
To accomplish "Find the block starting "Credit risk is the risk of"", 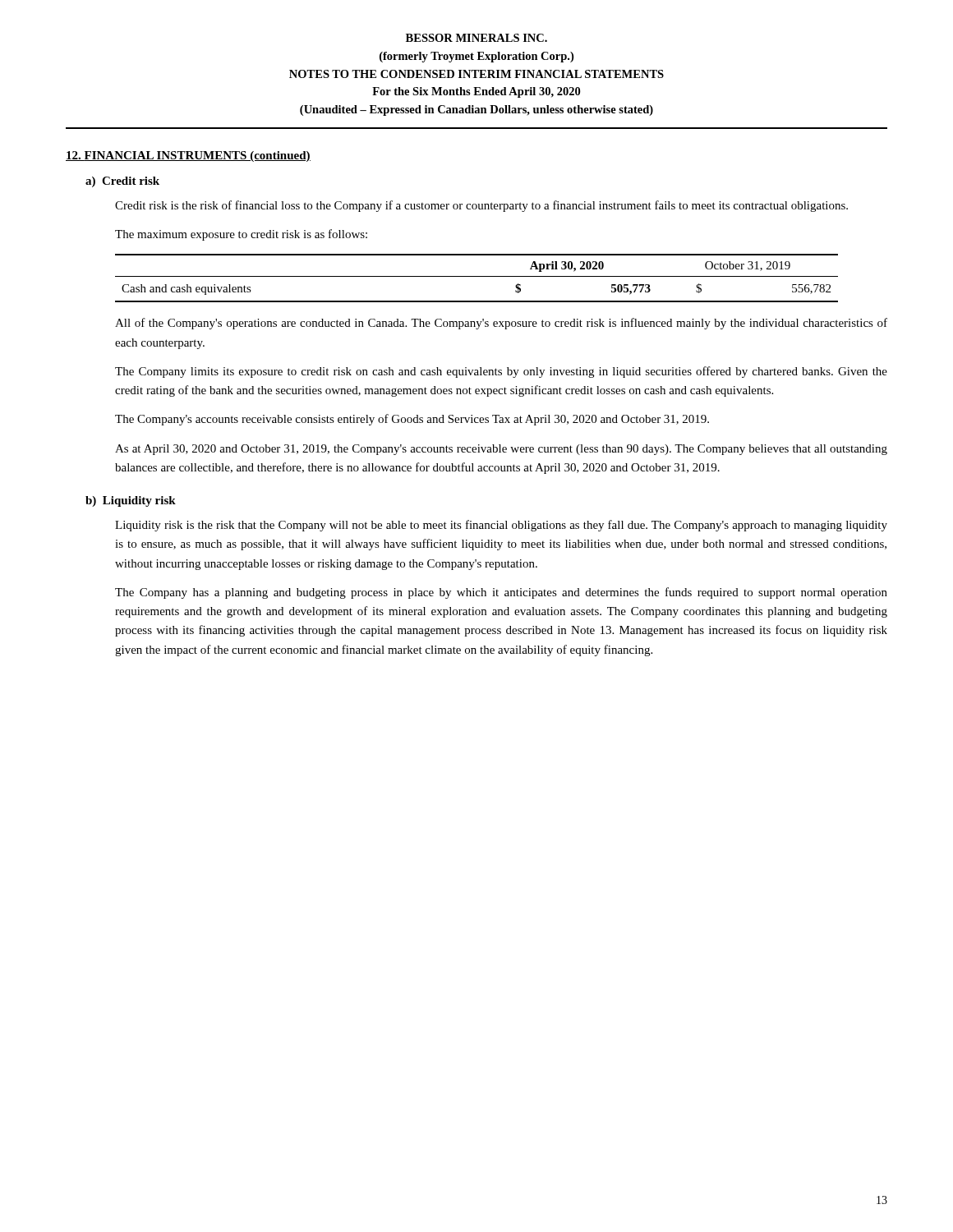I will pos(482,205).
